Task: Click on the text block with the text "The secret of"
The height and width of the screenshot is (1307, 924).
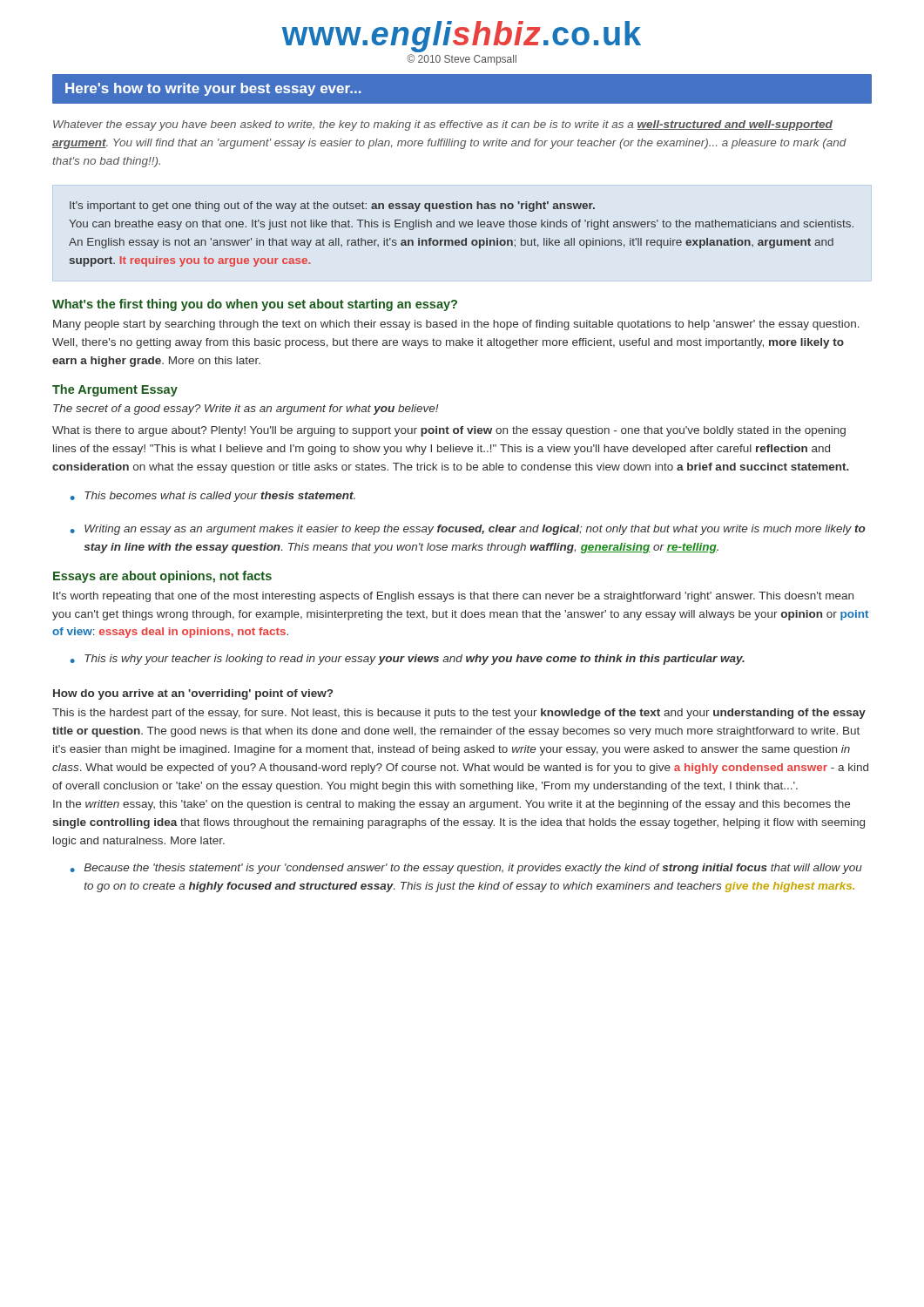Action: (245, 408)
